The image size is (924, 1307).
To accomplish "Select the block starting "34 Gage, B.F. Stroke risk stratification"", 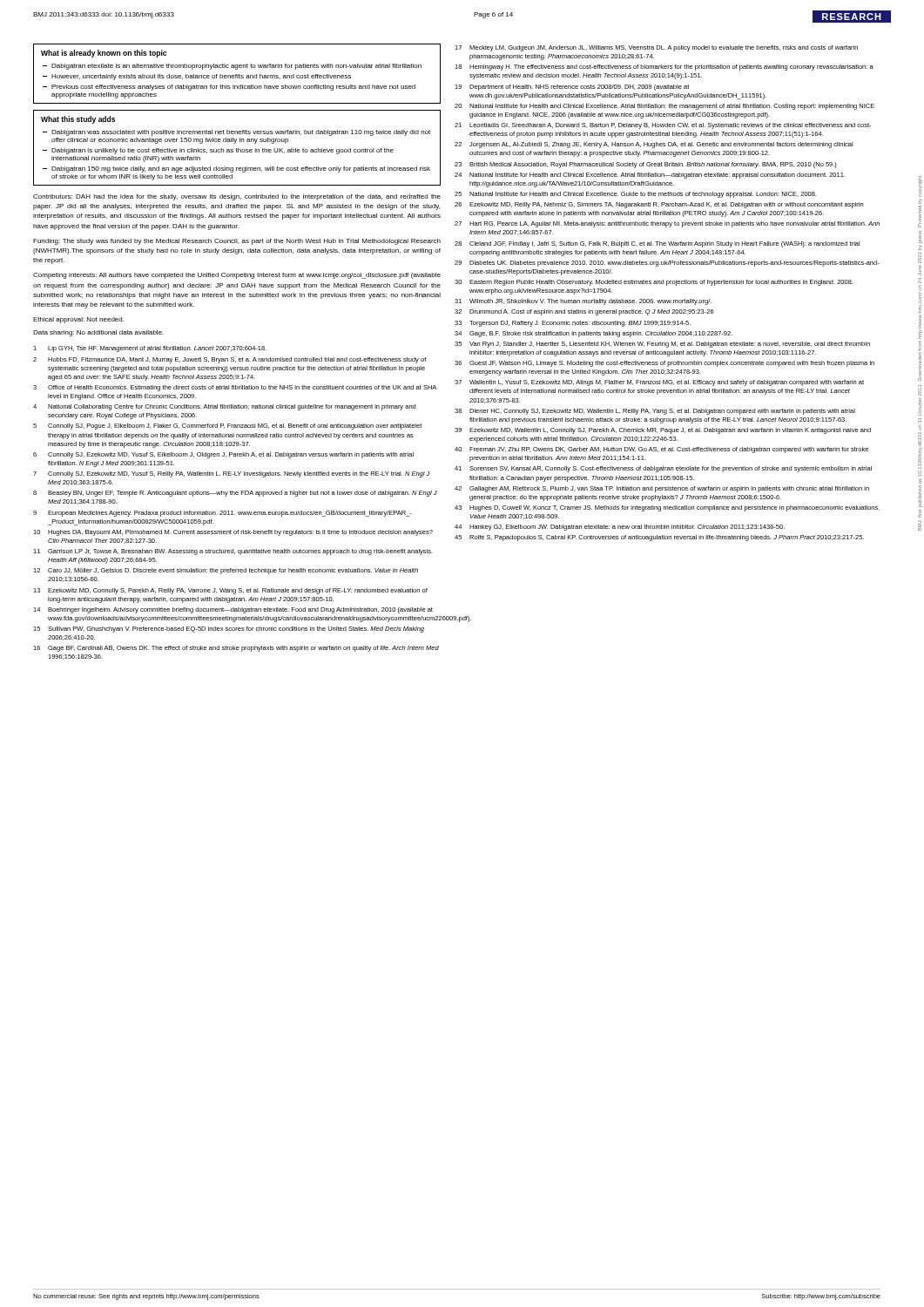I will 594,333.
